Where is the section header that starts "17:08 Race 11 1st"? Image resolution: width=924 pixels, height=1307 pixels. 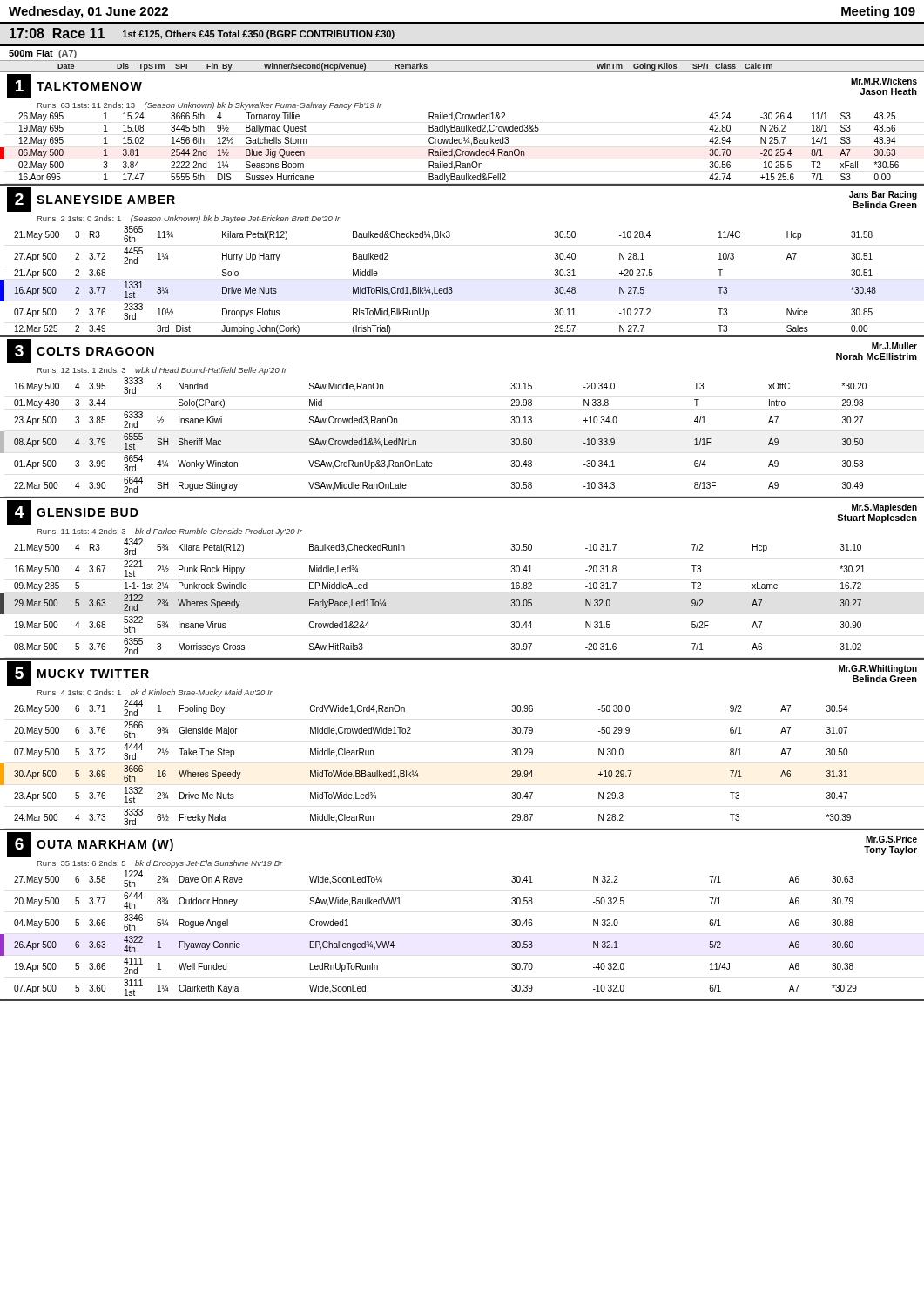202,34
